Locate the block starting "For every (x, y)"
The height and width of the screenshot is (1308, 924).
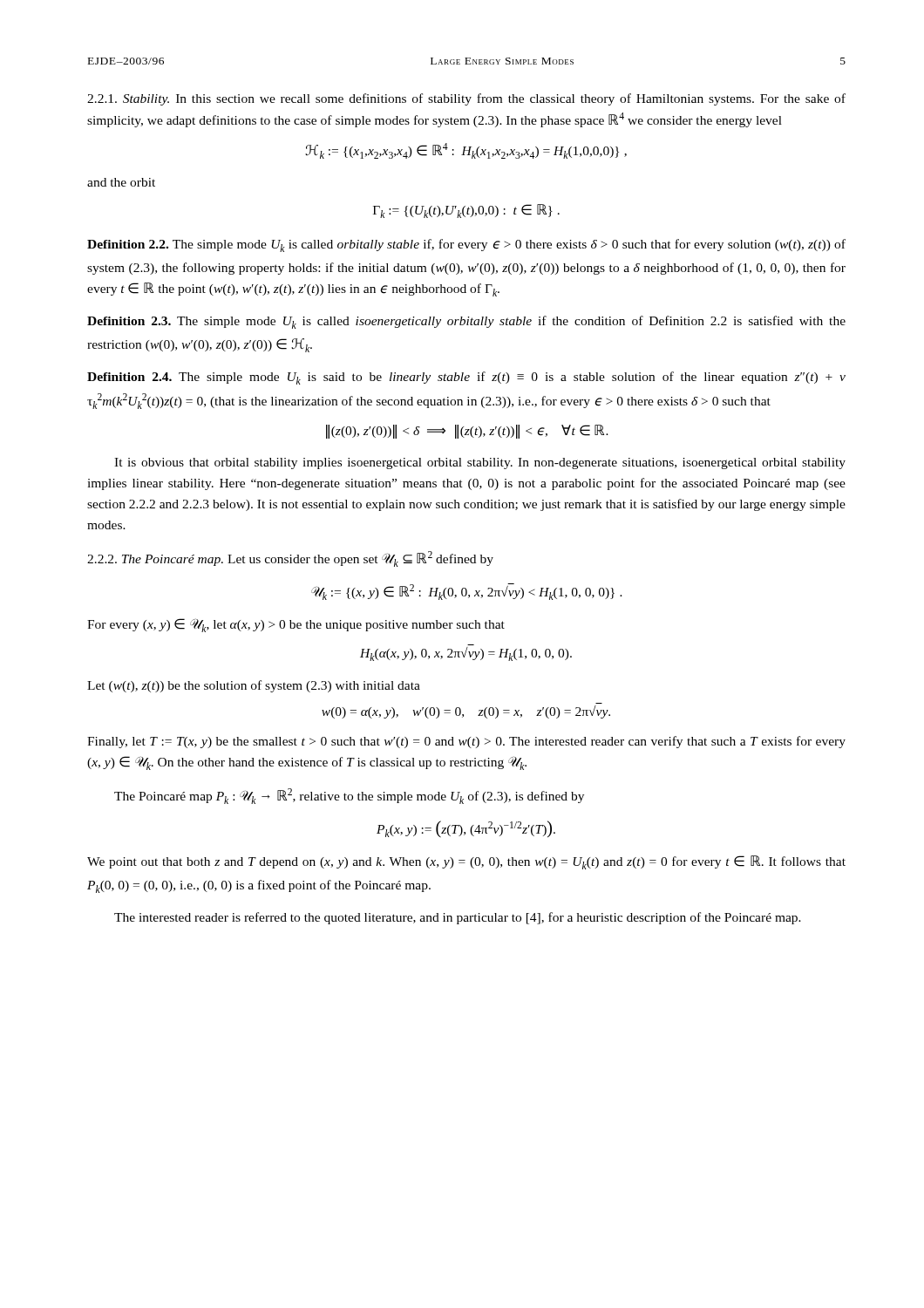pyautogui.click(x=466, y=626)
